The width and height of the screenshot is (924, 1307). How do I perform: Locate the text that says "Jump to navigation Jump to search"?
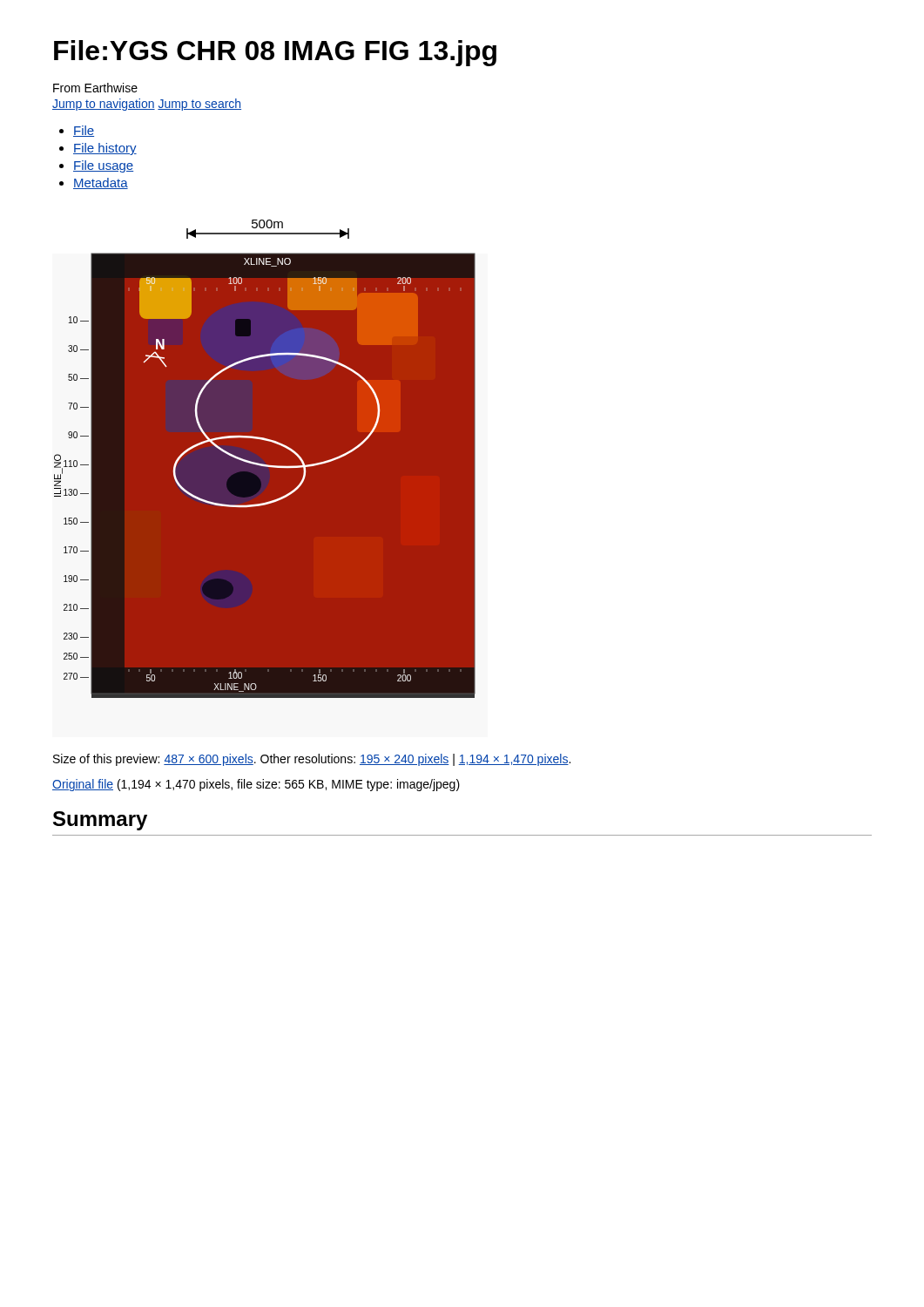(147, 104)
